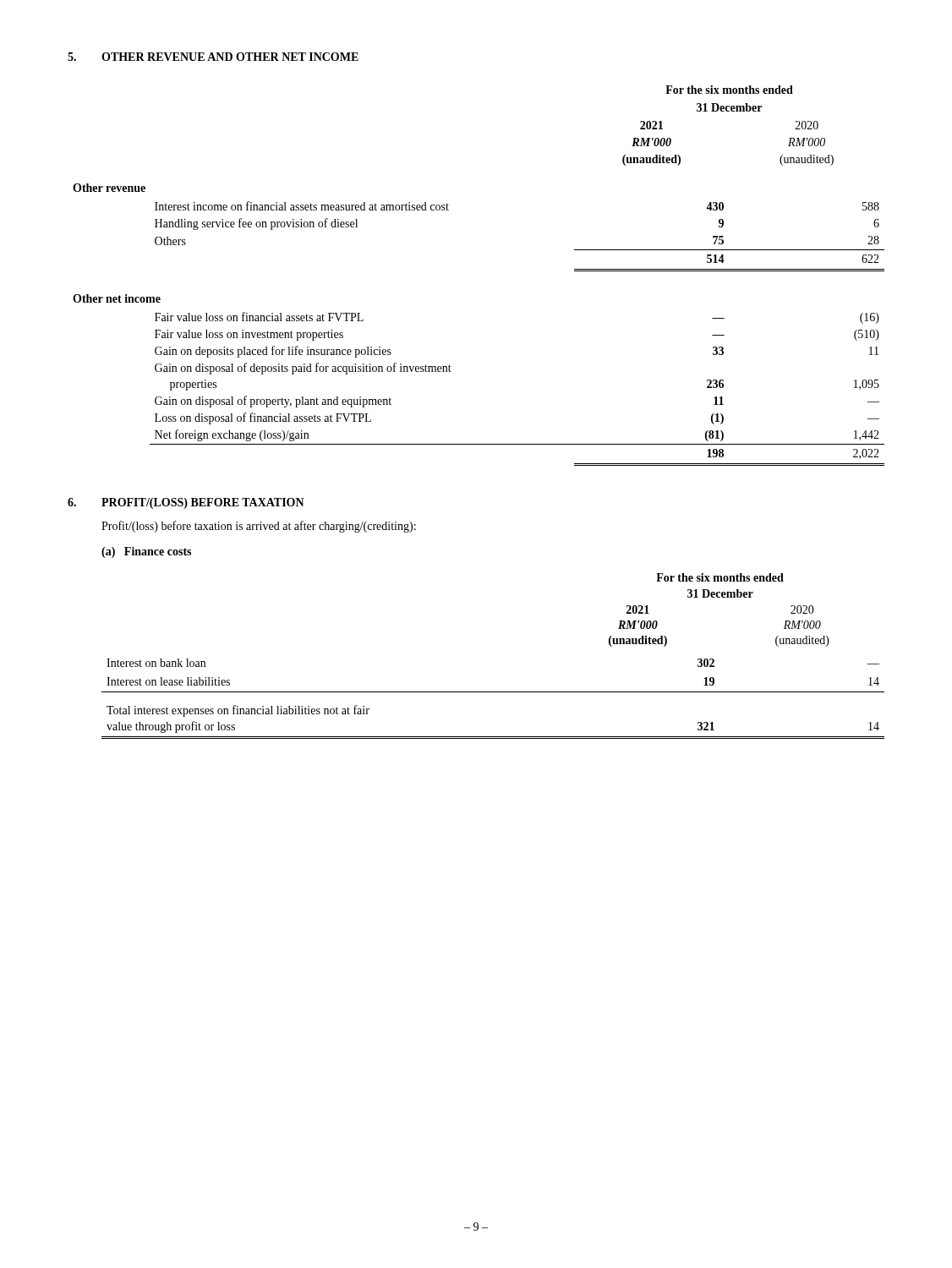Find the table that mentions "Fair value loss on"
Image resolution: width=952 pixels, height=1268 pixels.
[476, 273]
